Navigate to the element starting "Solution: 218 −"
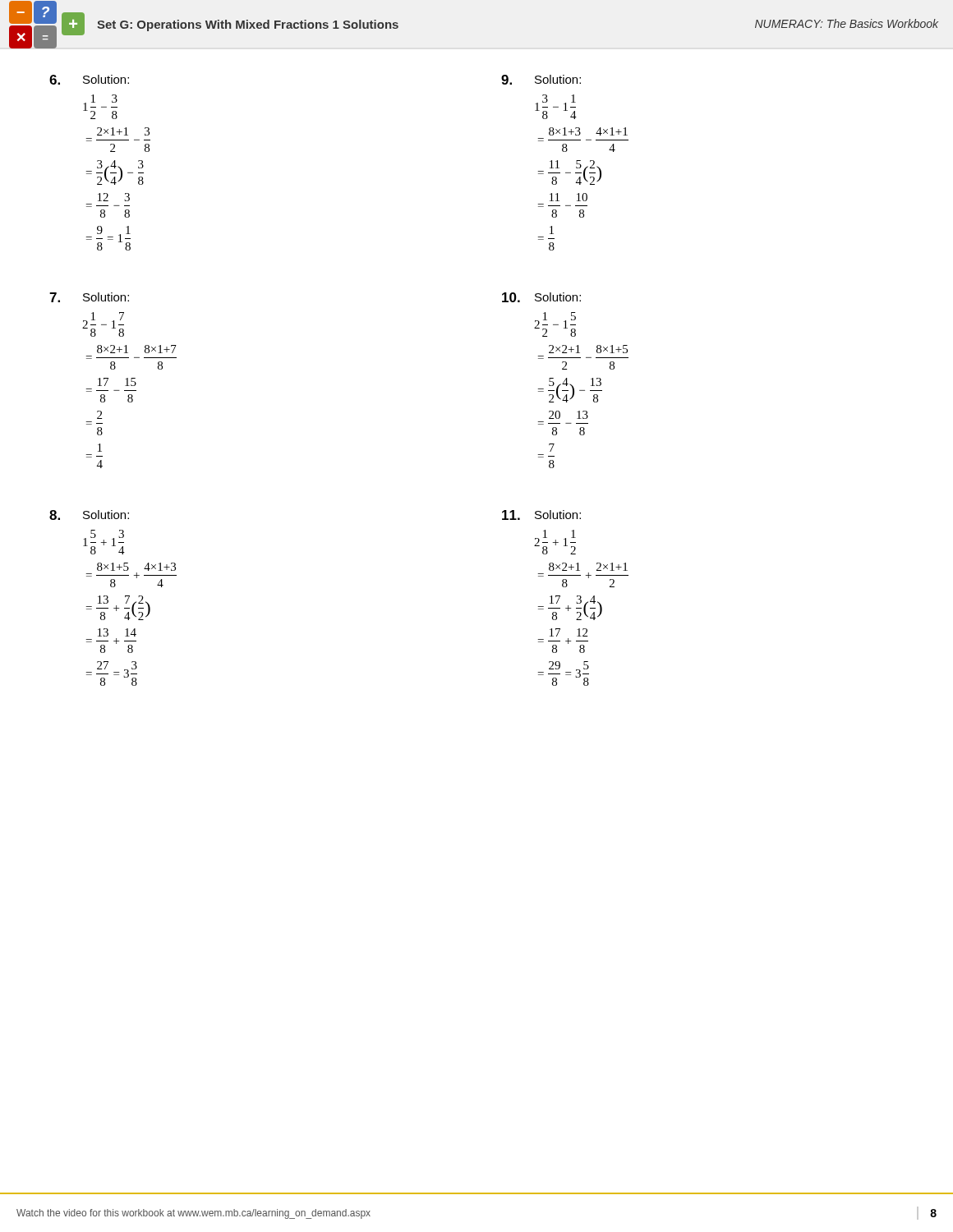The image size is (953, 1232). (89, 297)
